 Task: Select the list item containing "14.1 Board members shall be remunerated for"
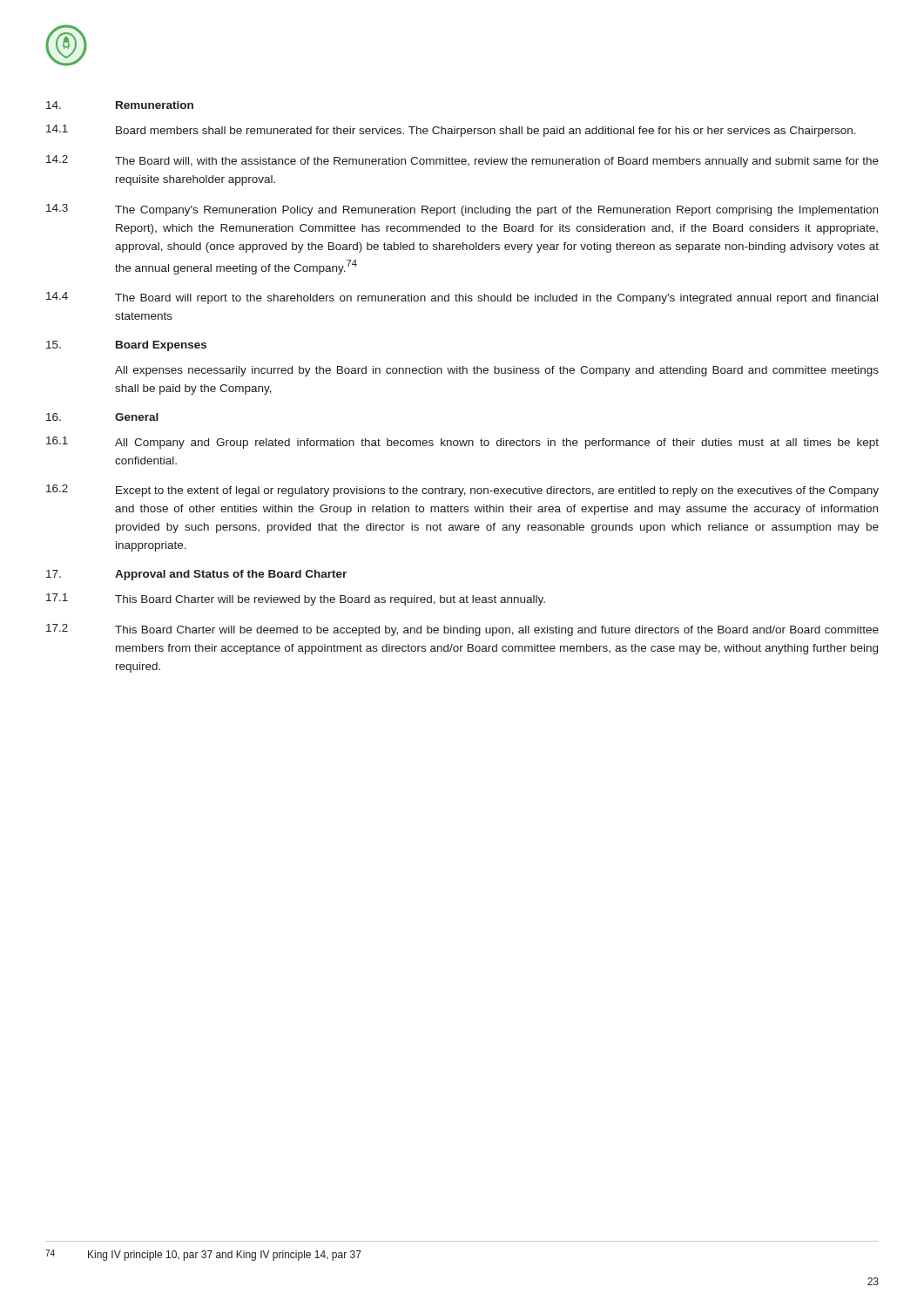tap(462, 131)
